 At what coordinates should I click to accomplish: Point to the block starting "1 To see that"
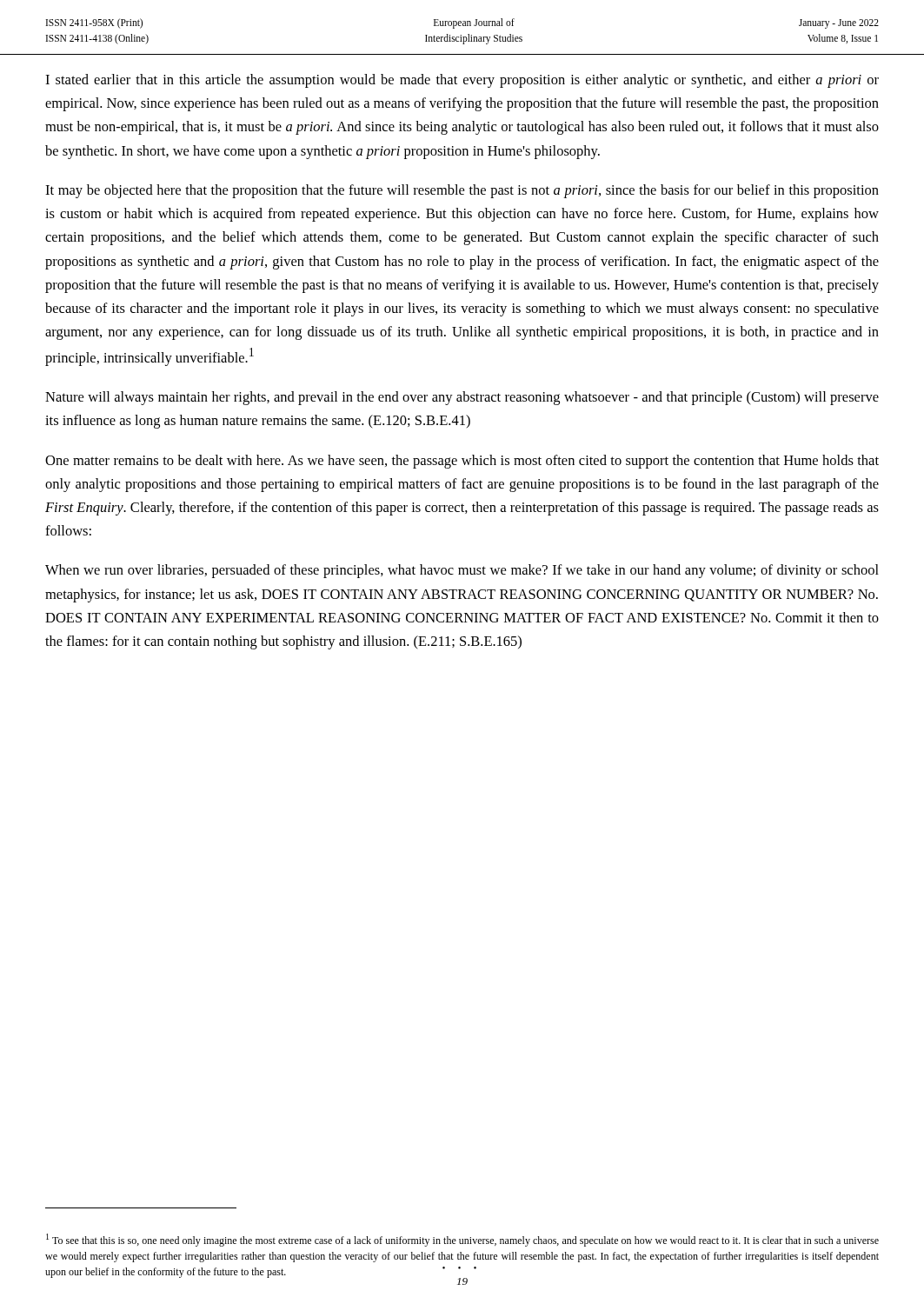(x=462, y=1255)
